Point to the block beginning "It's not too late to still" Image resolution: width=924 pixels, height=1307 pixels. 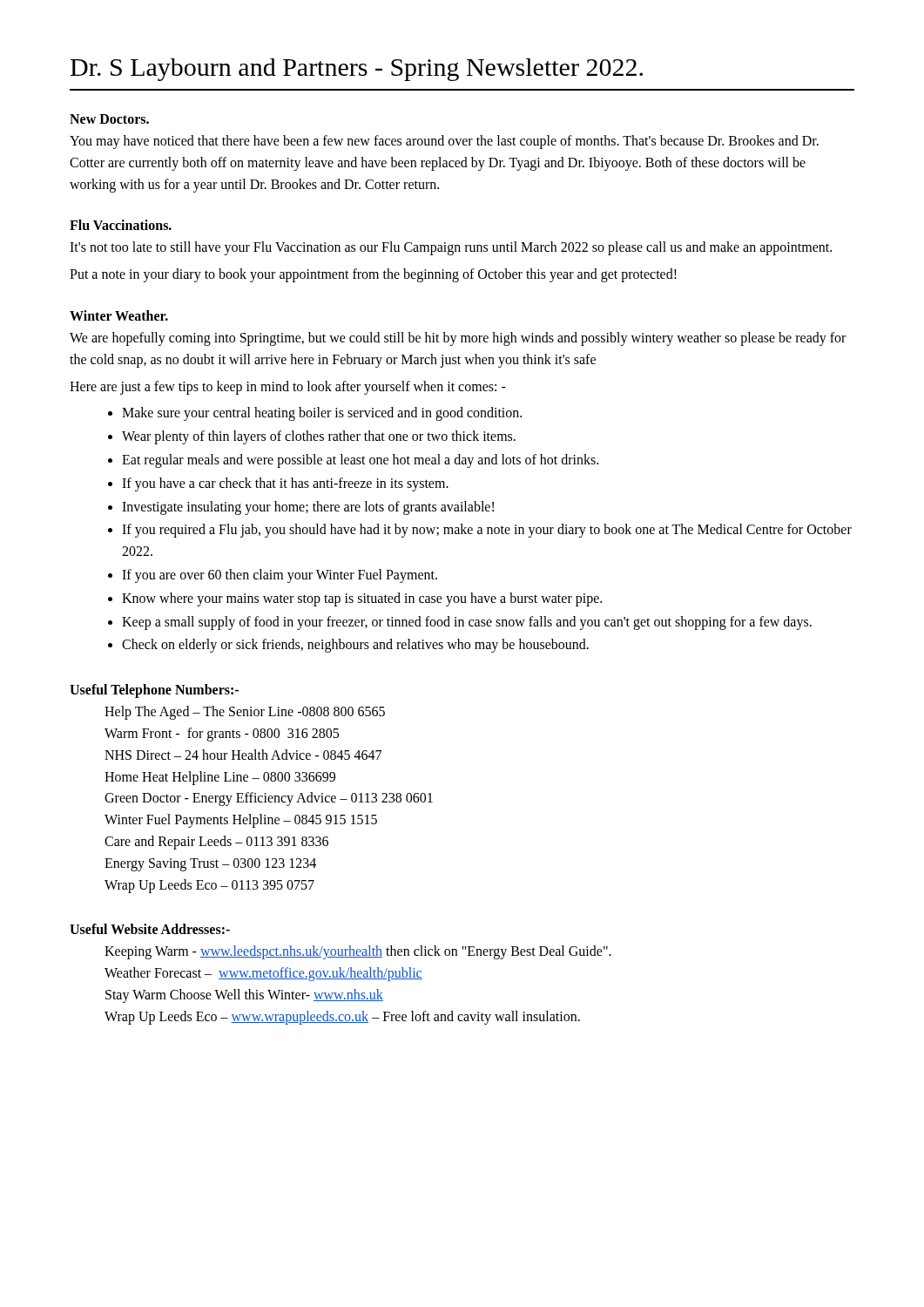pyautogui.click(x=451, y=247)
